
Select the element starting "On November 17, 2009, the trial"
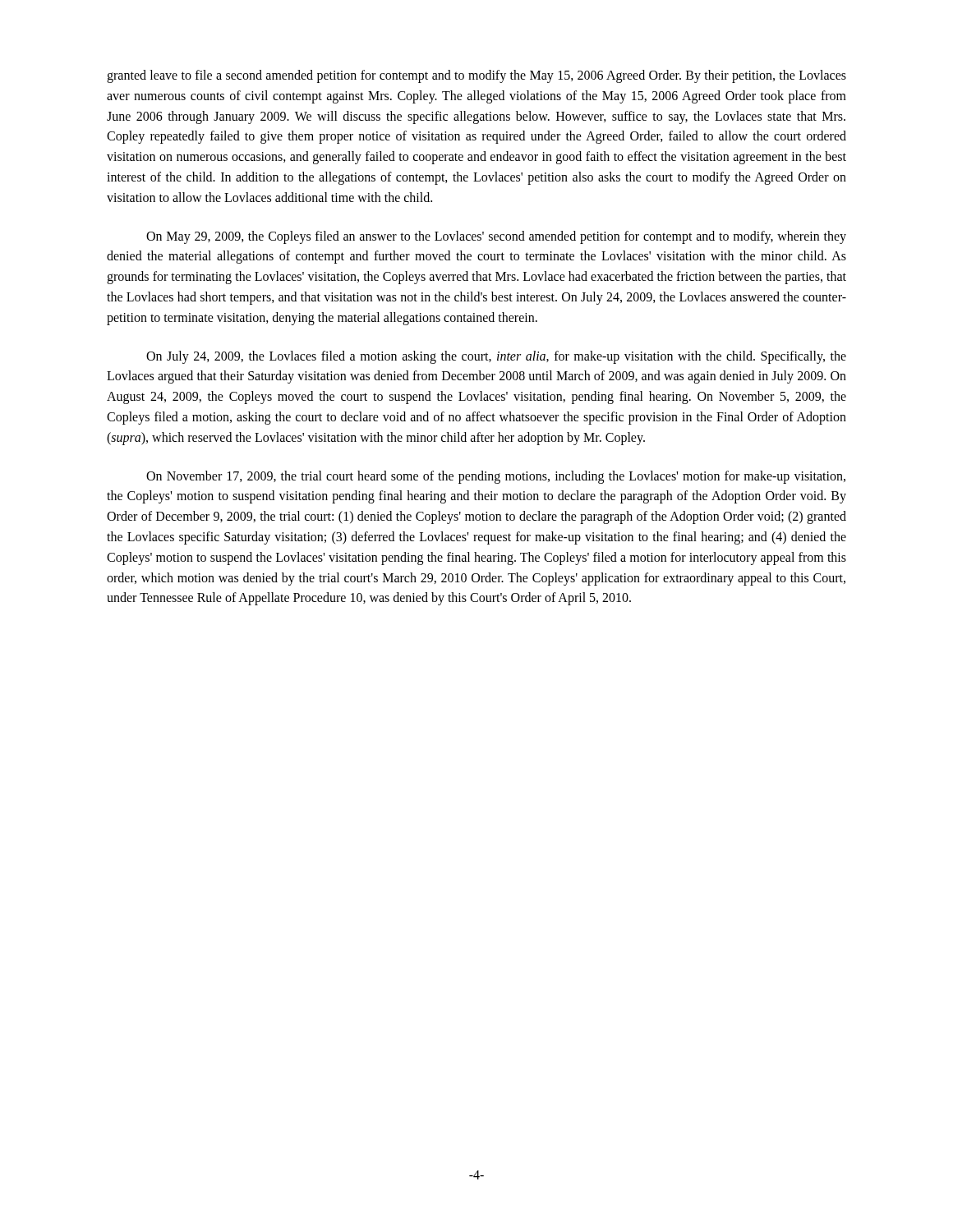tap(476, 537)
